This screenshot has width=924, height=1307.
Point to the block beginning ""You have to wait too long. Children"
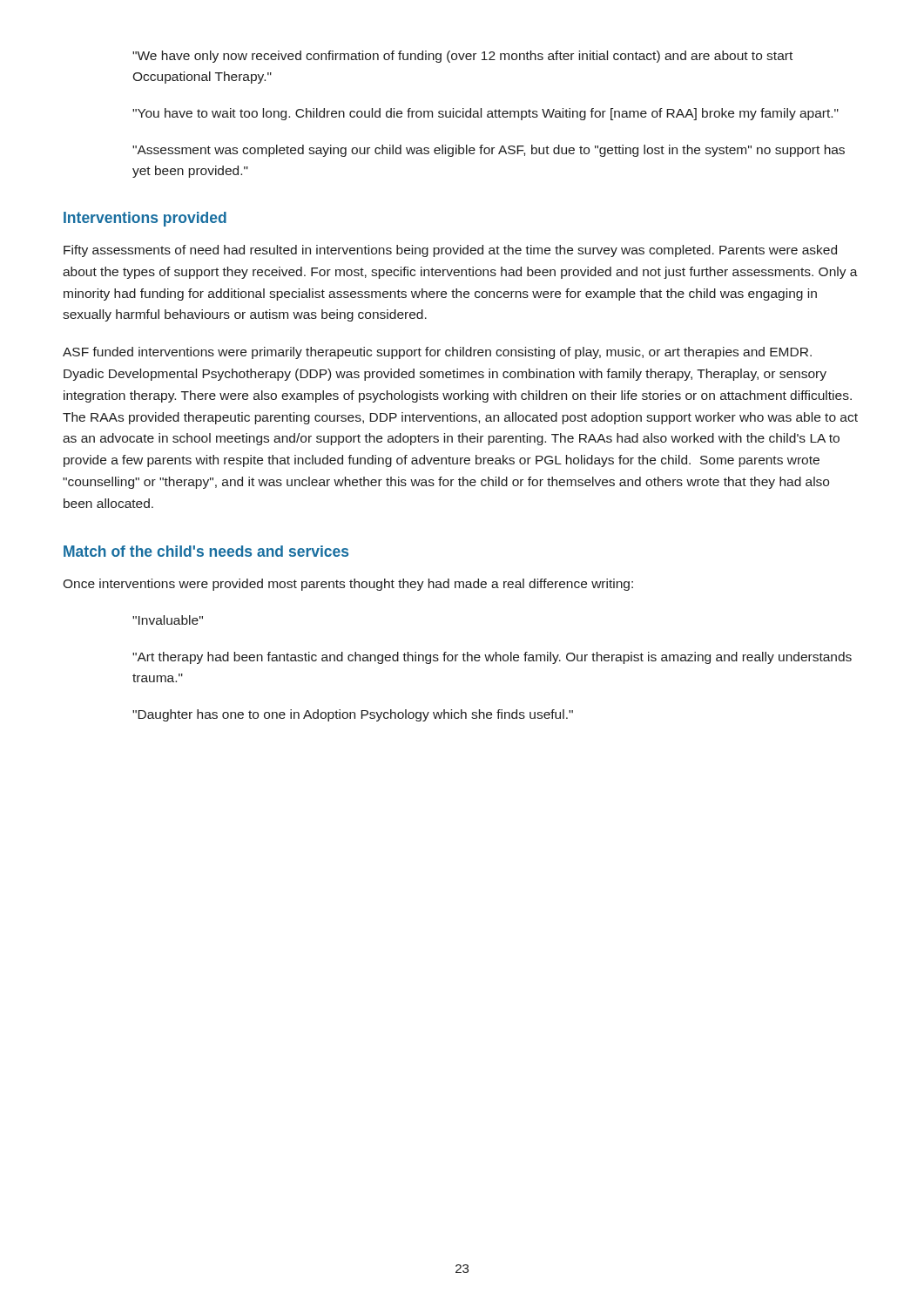click(x=486, y=113)
